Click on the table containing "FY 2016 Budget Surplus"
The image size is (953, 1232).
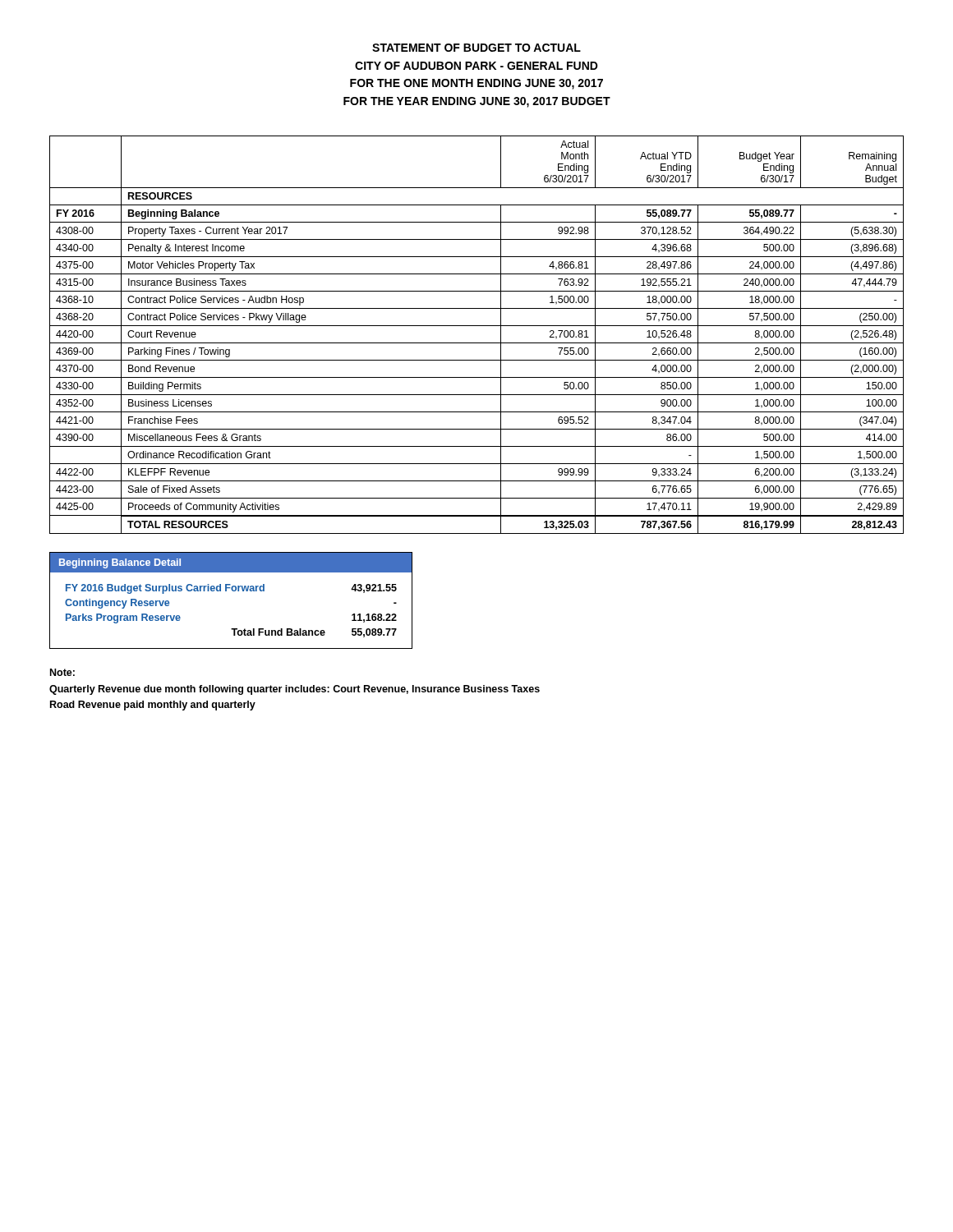231,600
